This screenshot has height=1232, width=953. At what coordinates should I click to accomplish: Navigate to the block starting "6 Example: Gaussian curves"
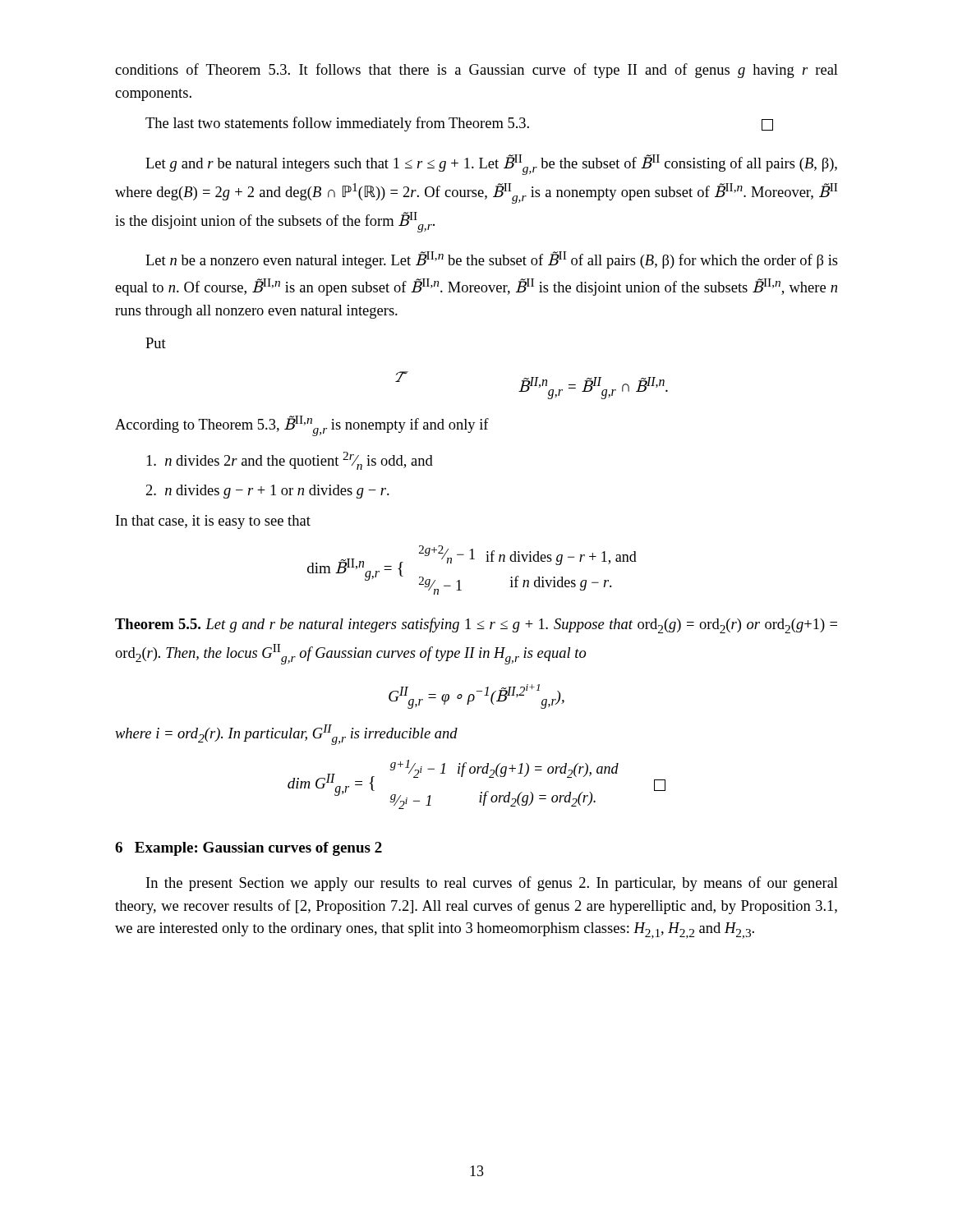pos(249,847)
